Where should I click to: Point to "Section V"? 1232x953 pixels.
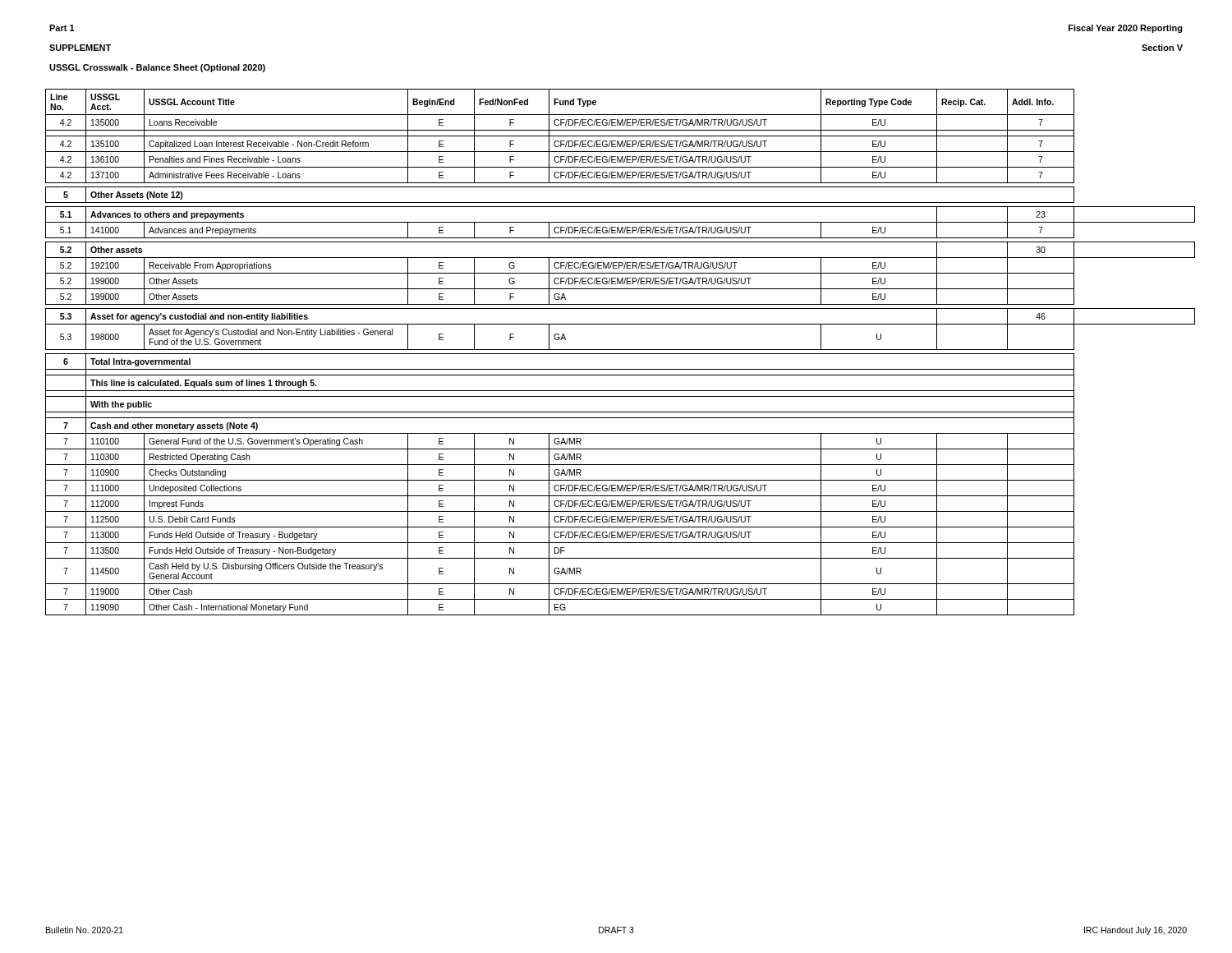pos(1162,48)
